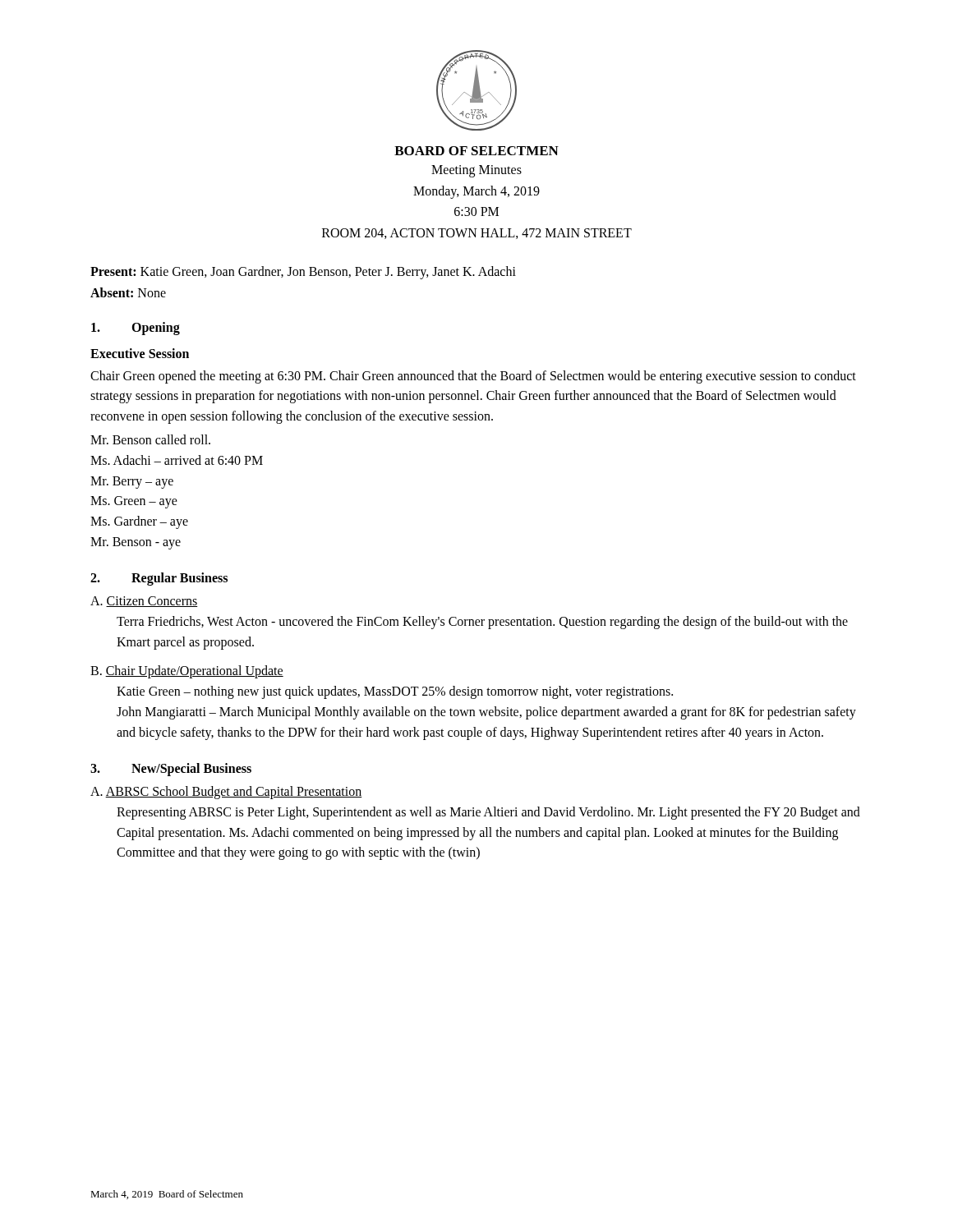Image resolution: width=953 pixels, height=1232 pixels.
Task: Select the text block containing "Chair Green opened the meeting at"
Action: pyautogui.click(x=473, y=396)
